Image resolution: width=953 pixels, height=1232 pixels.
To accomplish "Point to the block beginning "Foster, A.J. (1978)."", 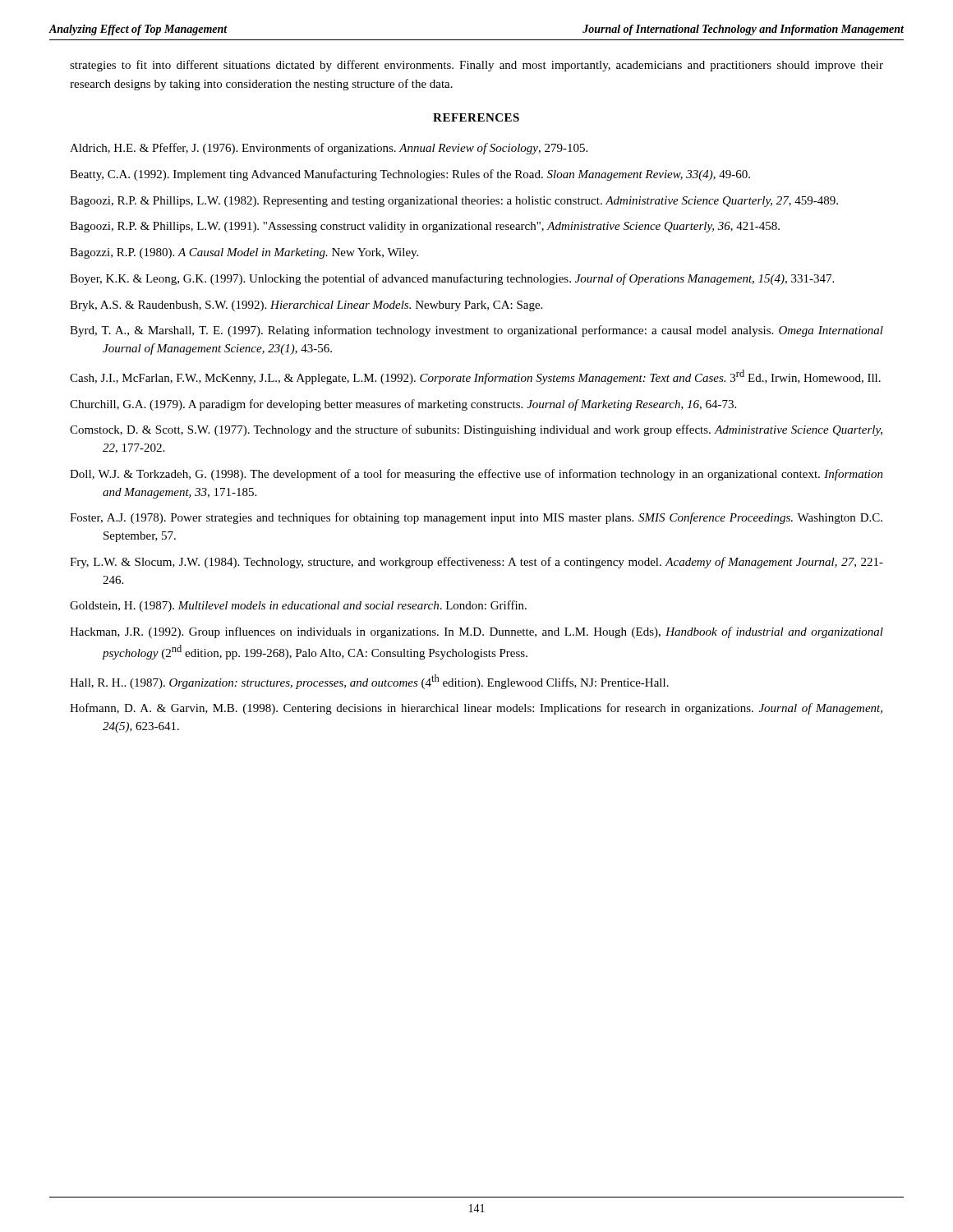I will [x=476, y=527].
